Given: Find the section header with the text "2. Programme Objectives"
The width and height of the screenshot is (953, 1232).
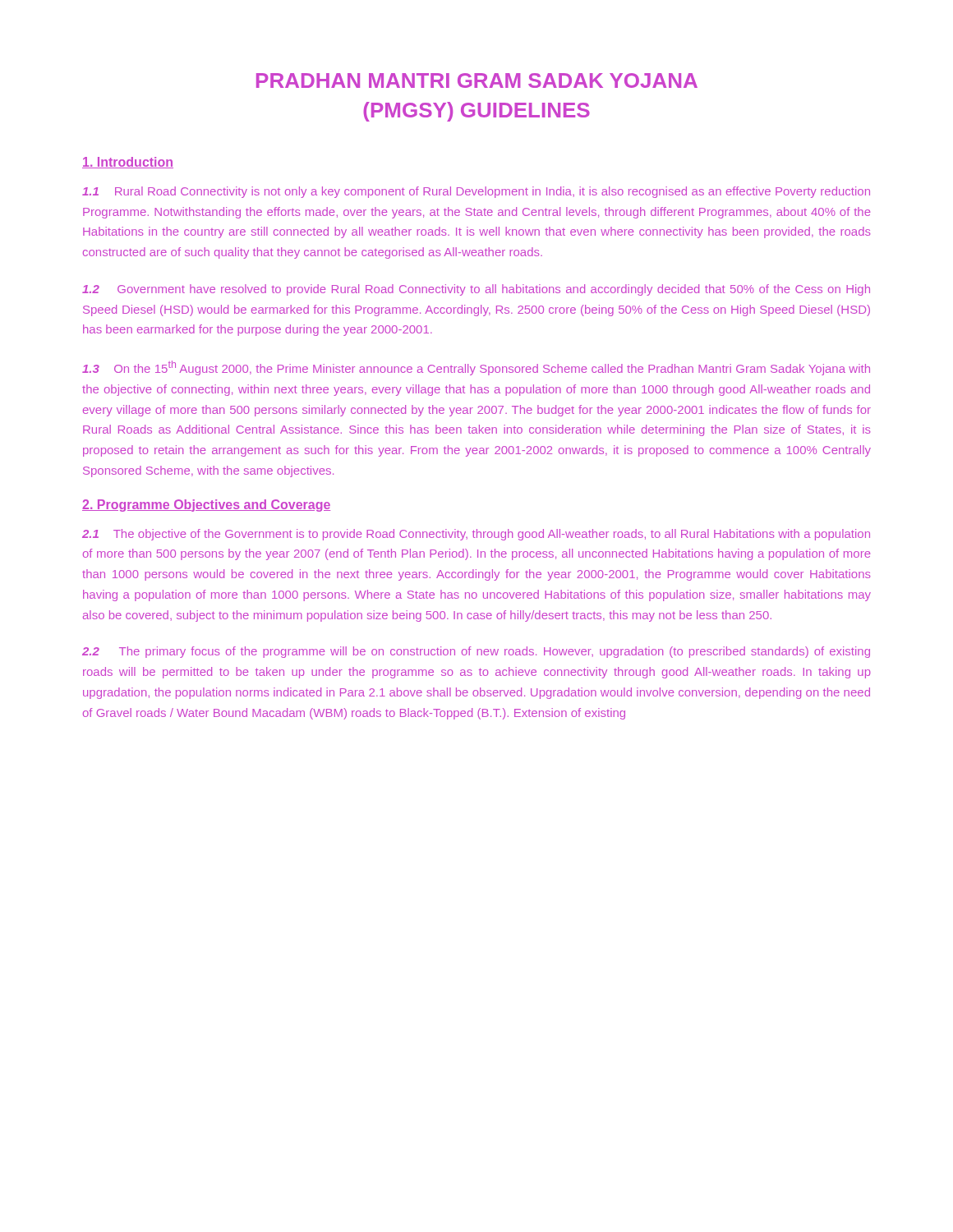Looking at the screenshot, I should [206, 504].
